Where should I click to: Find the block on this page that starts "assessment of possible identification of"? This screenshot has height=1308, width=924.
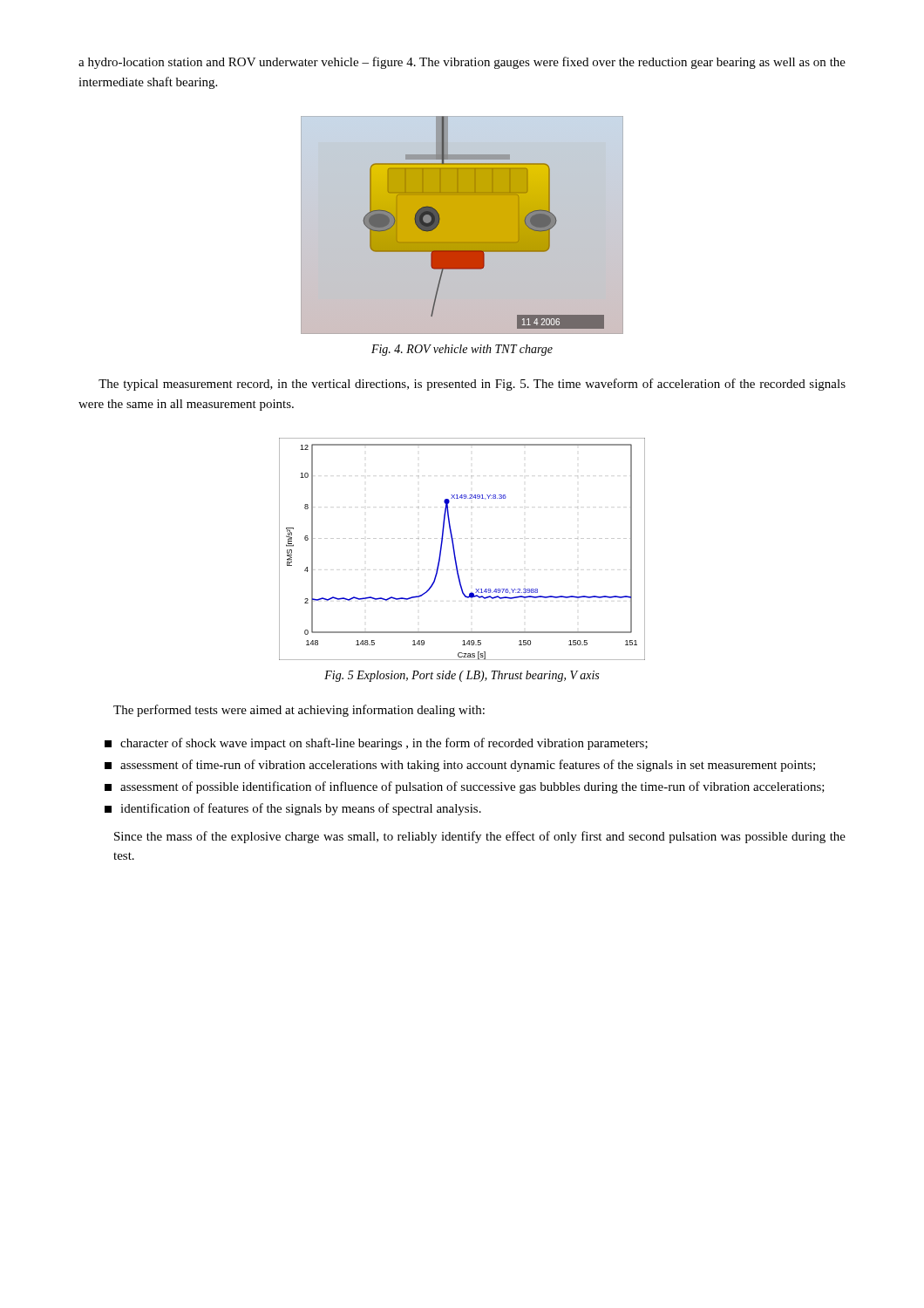(x=465, y=787)
